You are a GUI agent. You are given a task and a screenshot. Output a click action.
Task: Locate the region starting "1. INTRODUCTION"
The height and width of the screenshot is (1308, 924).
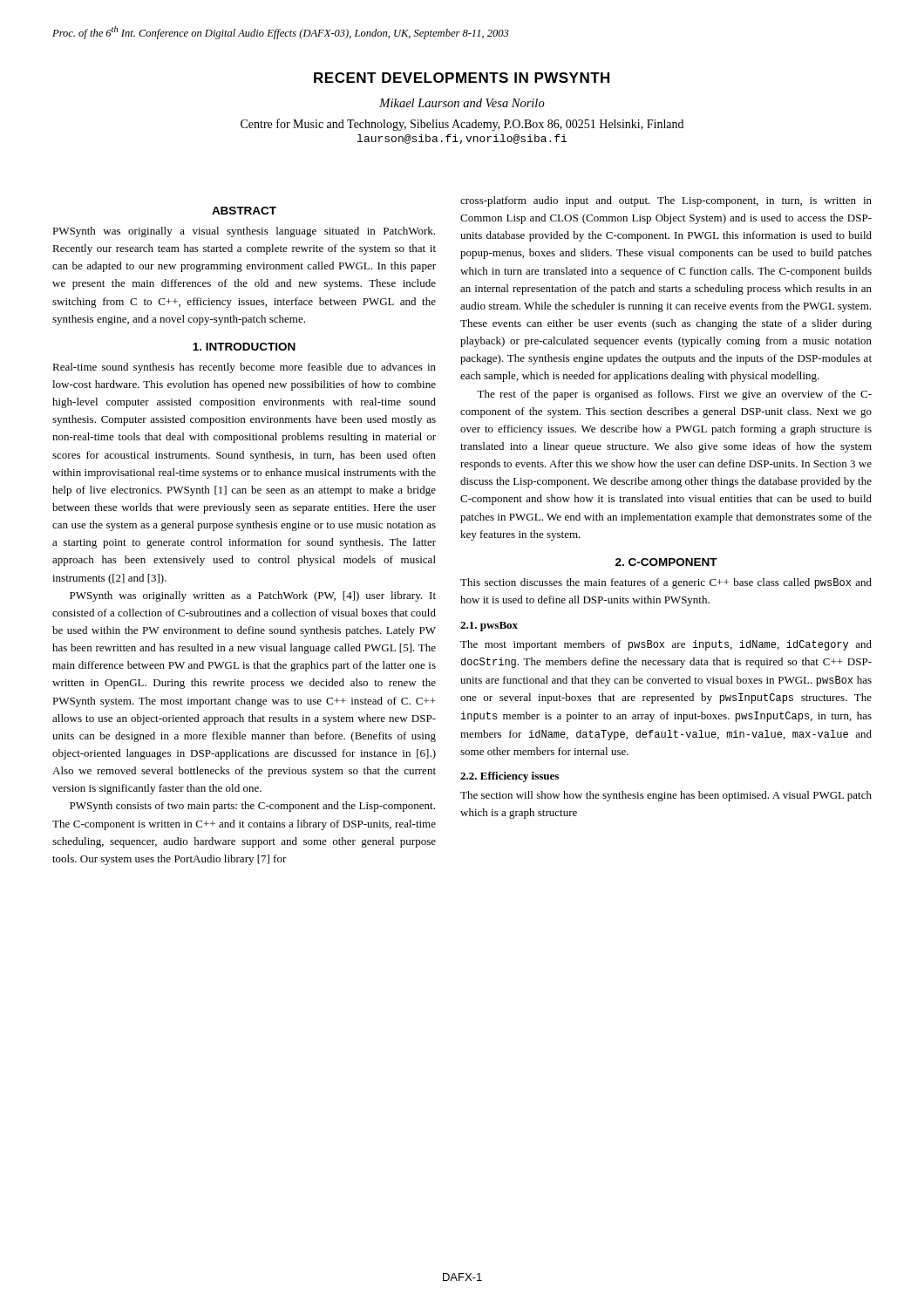click(x=244, y=346)
